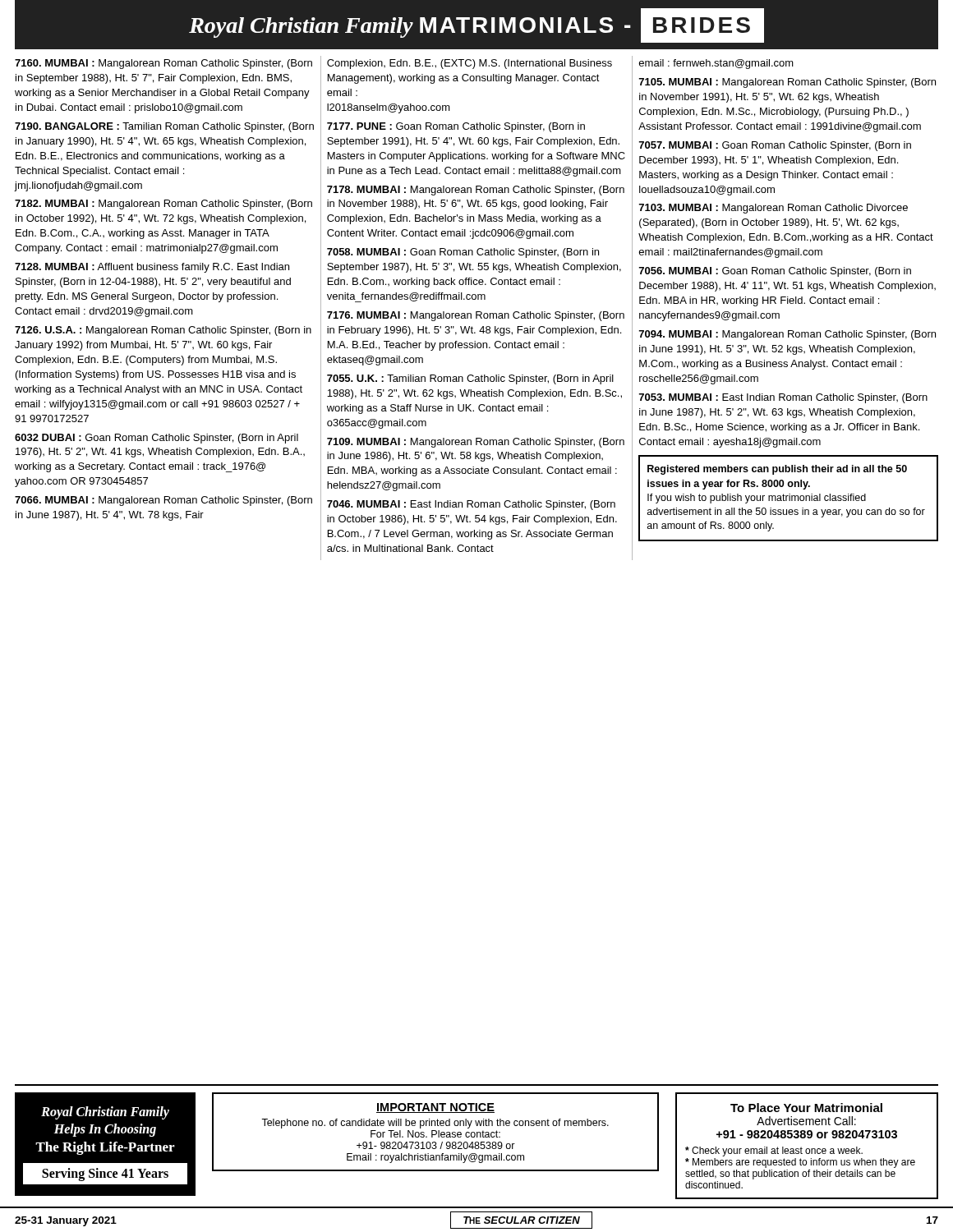Click on the text block that says "Registered members can publish their ad"
This screenshot has height=1232, width=953.
[x=786, y=498]
